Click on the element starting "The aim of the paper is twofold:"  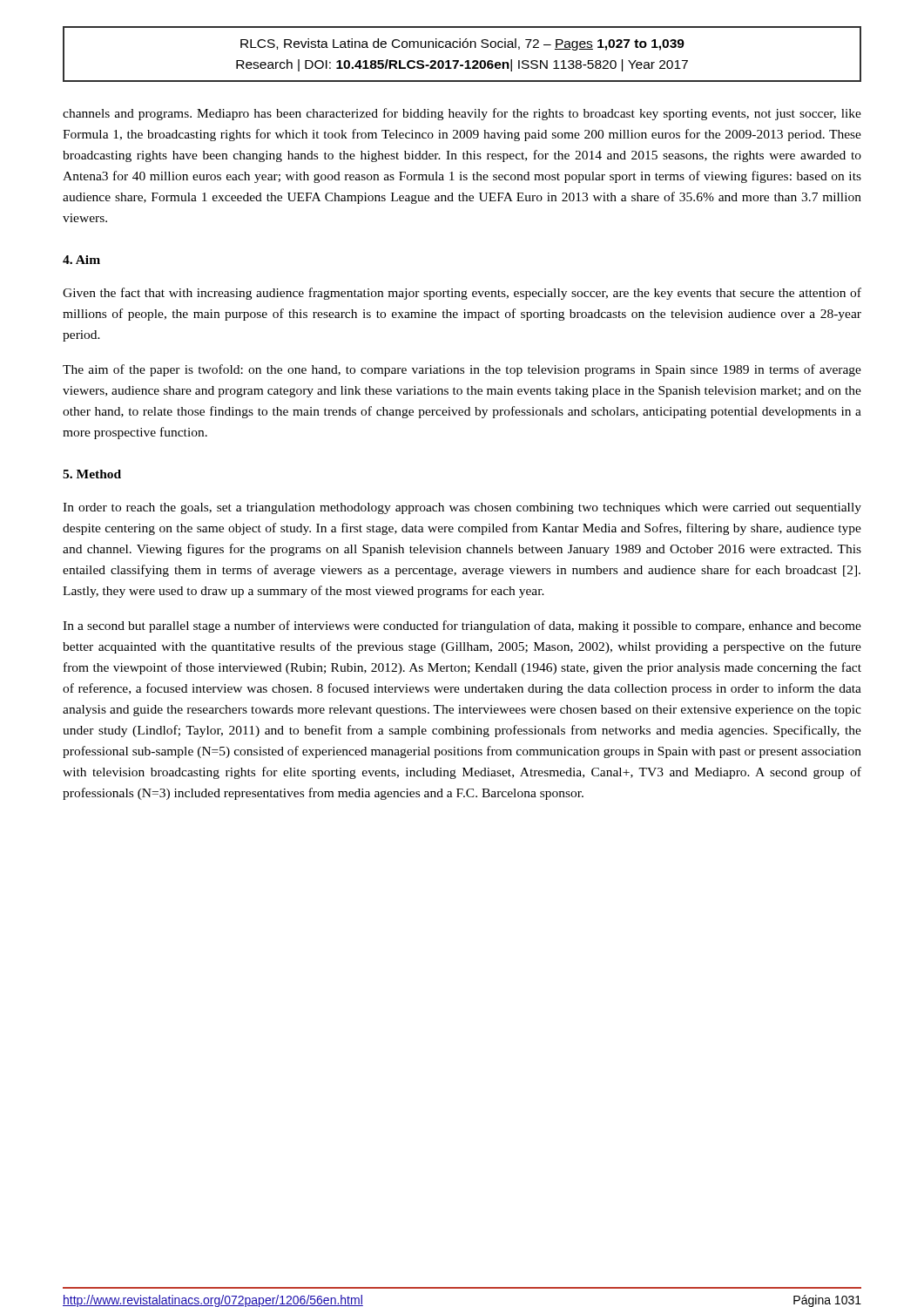click(462, 401)
